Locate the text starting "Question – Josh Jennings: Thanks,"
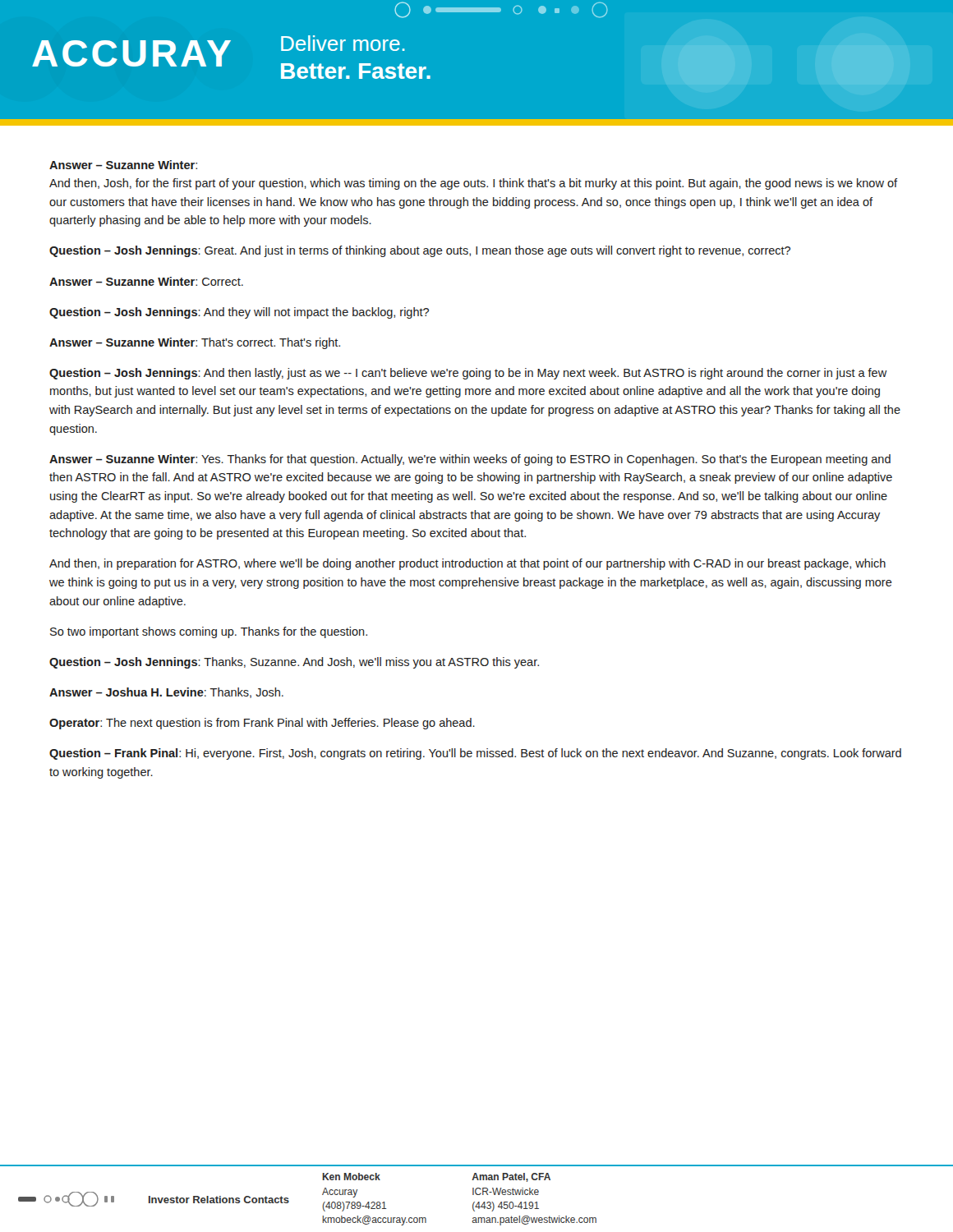This screenshot has width=953, height=1232. point(476,662)
